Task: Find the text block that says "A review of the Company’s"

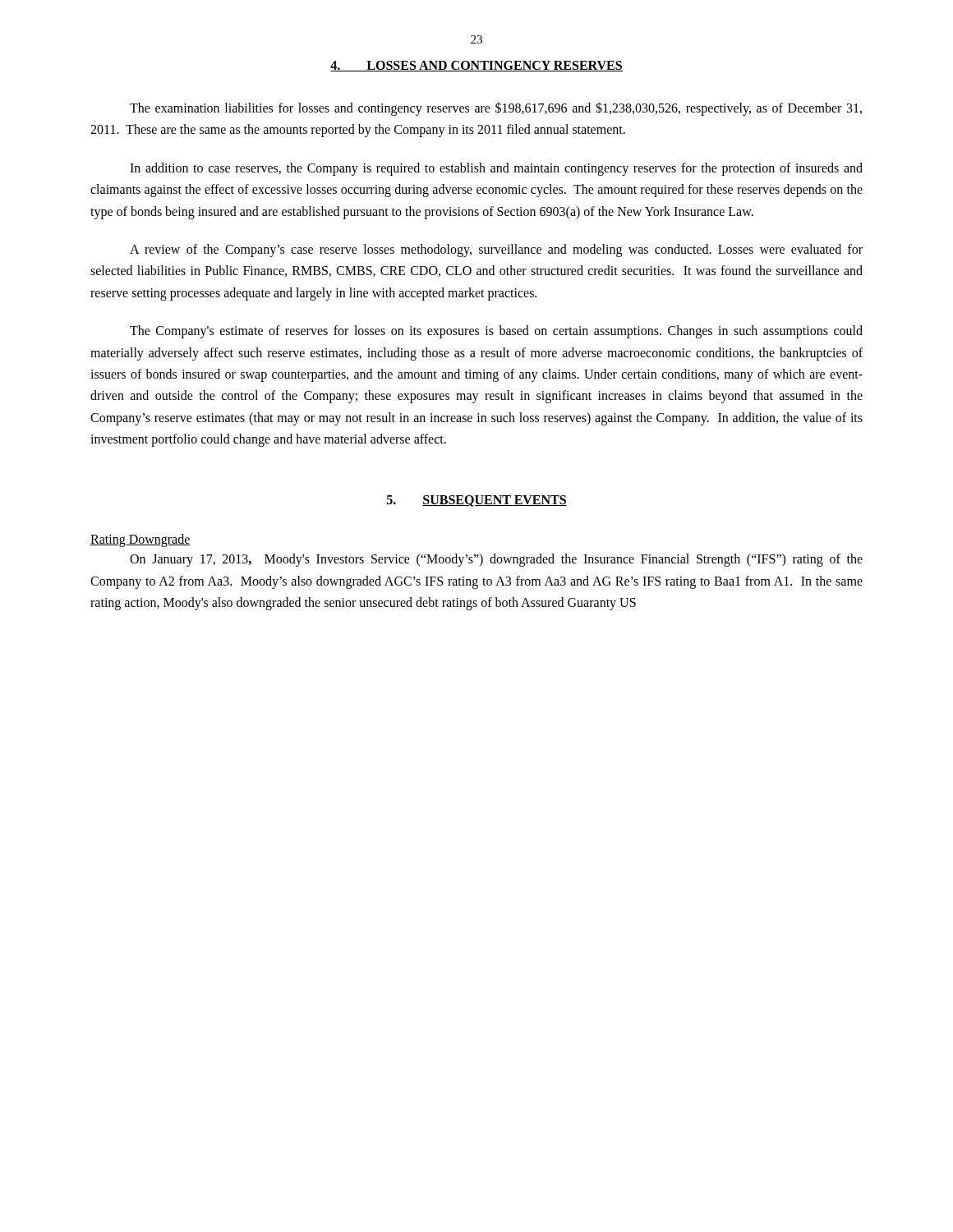Action: click(x=476, y=271)
